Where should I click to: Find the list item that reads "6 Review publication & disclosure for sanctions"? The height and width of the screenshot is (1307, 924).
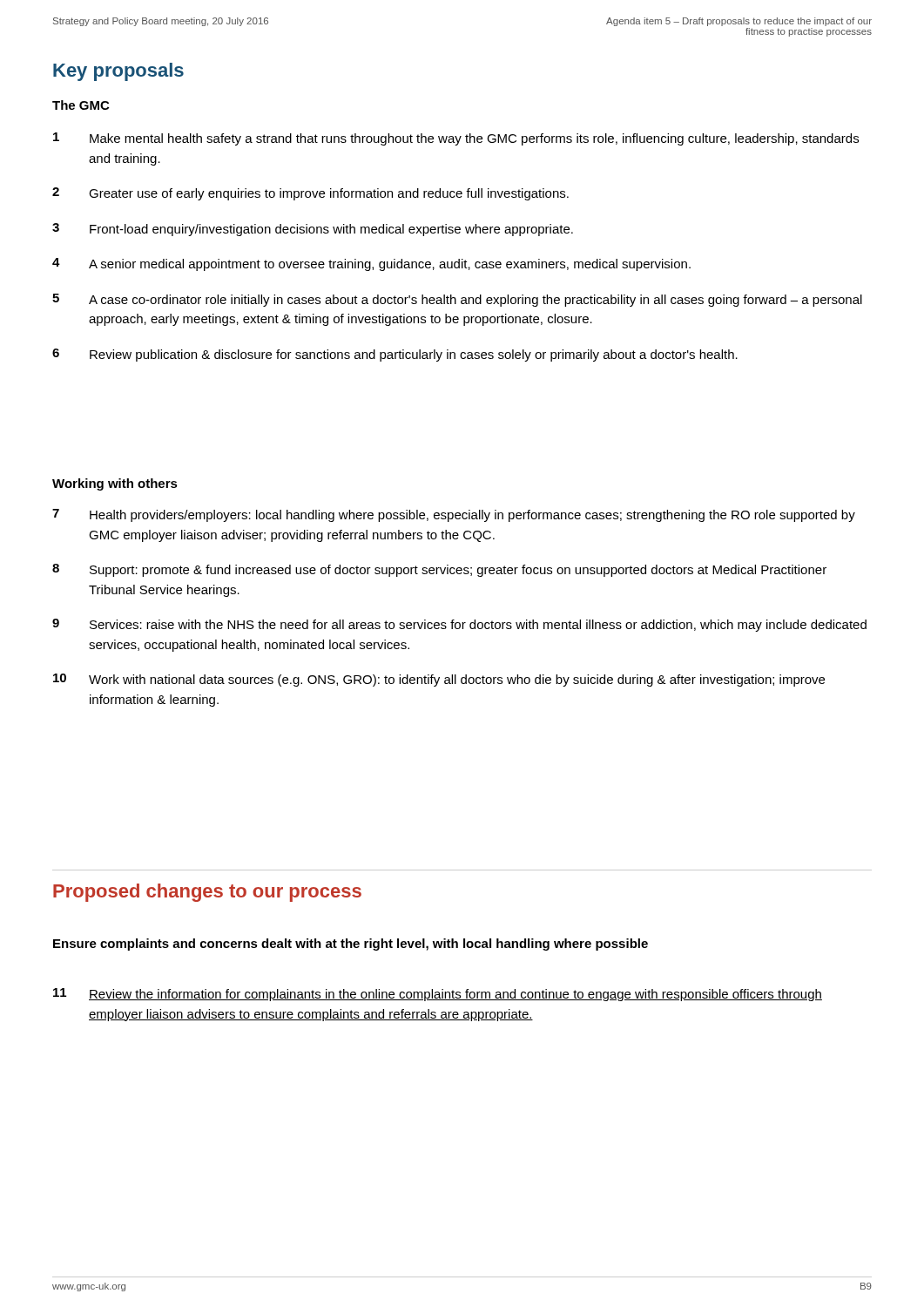[462, 354]
